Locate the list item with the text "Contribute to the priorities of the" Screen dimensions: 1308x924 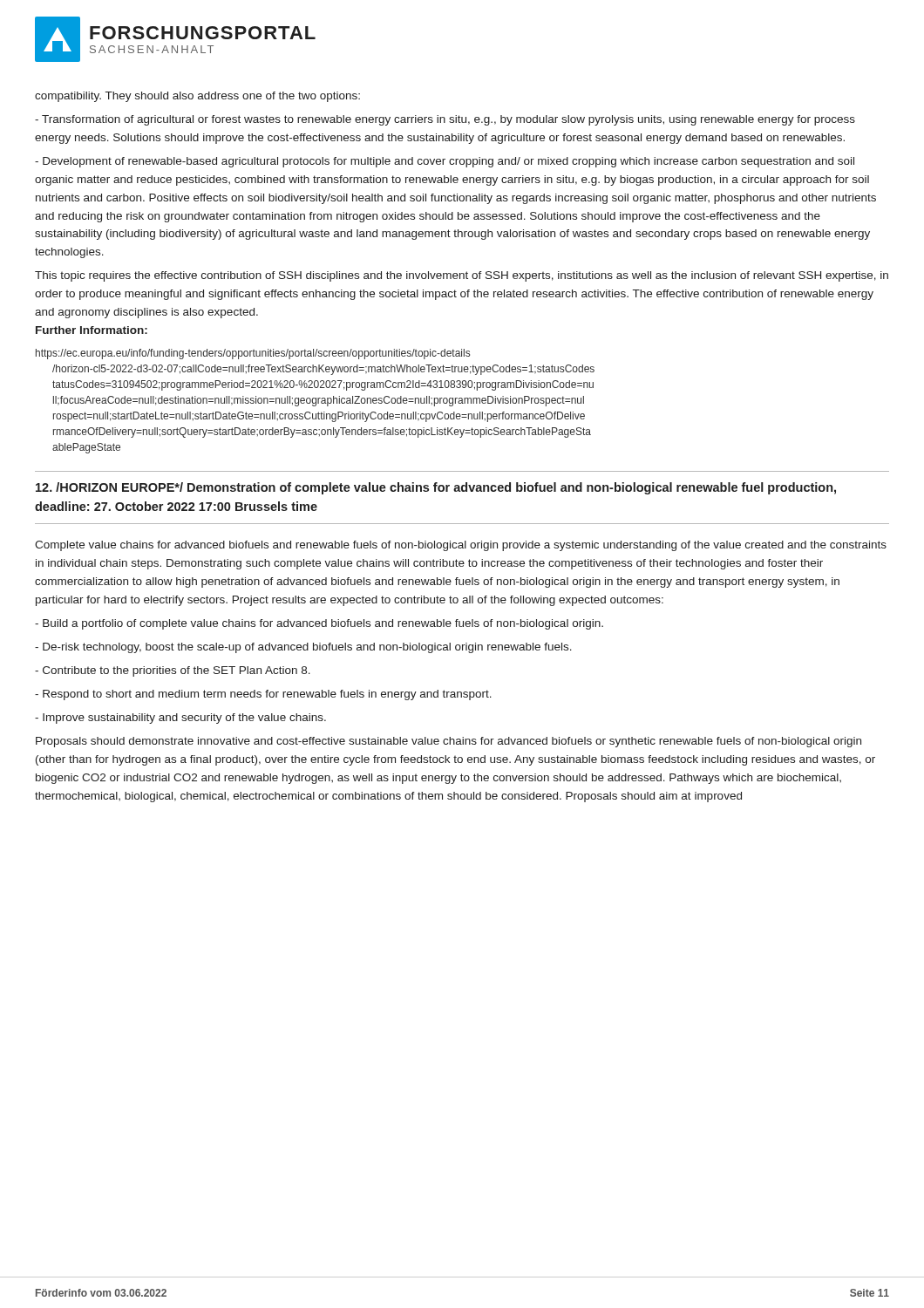[x=173, y=670]
